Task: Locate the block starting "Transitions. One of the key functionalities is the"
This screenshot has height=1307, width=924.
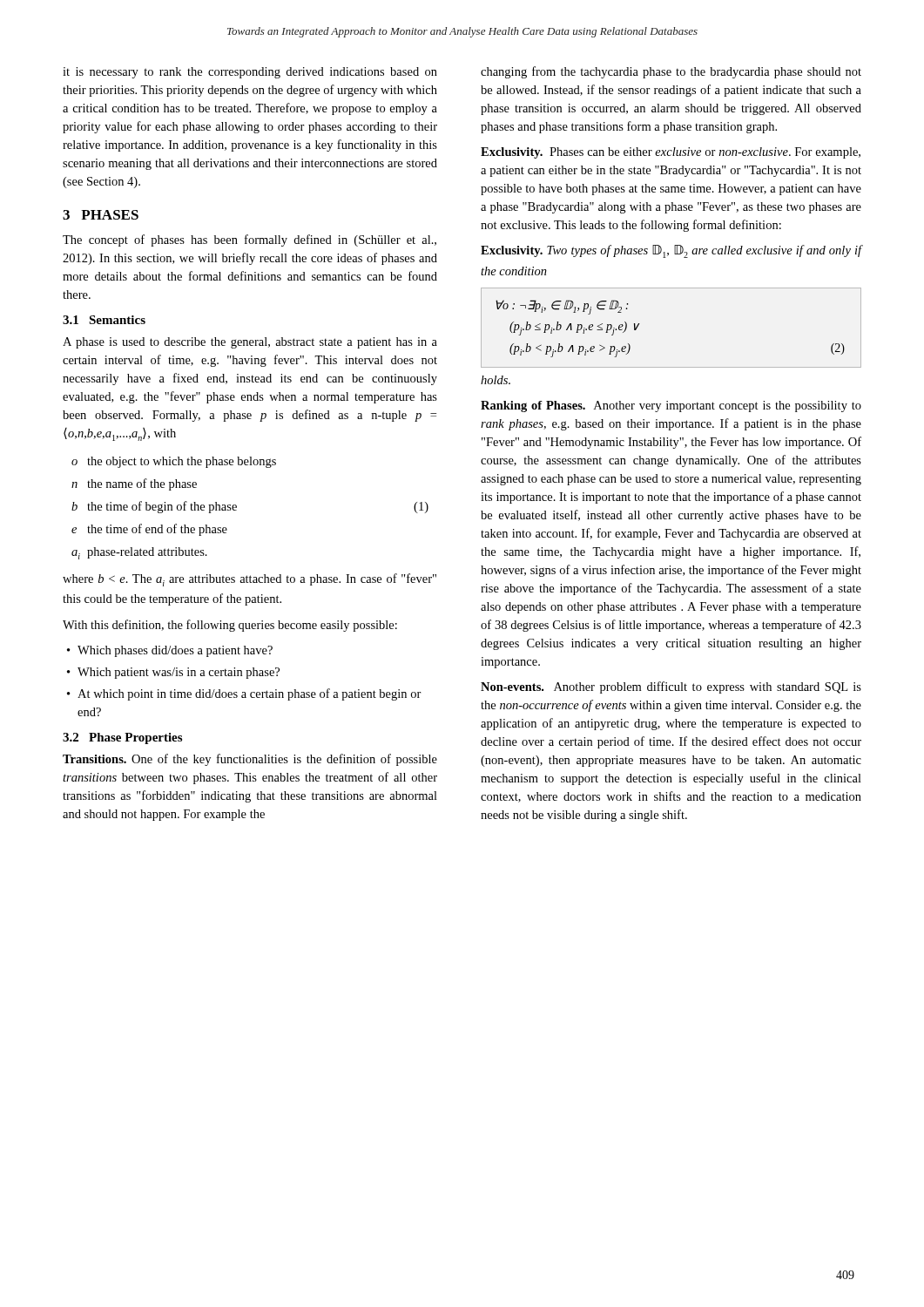Action: pos(250,786)
